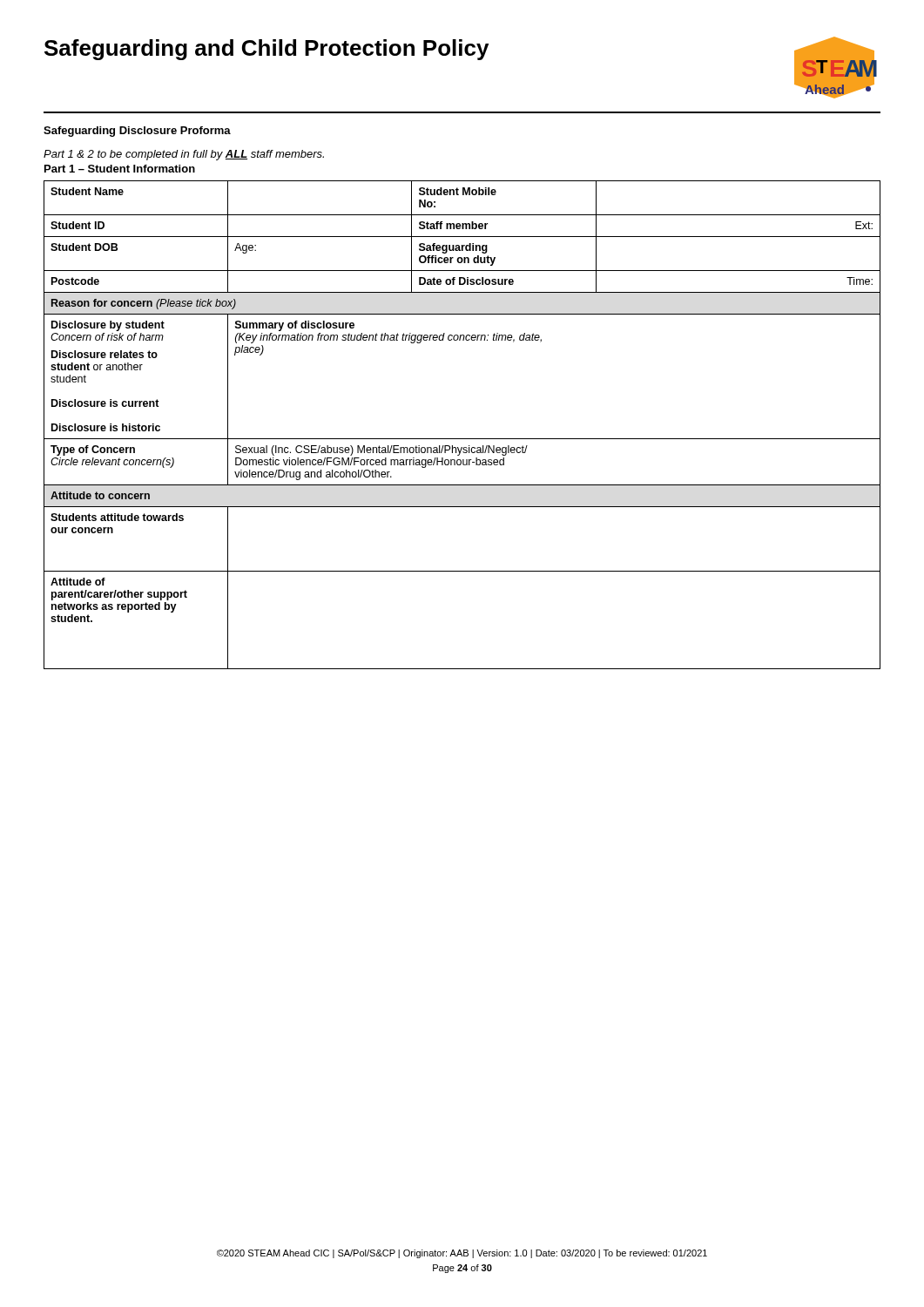The width and height of the screenshot is (924, 1307).
Task: Point to the passage starting "Safeguarding and Child Protection Policy"
Action: click(266, 48)
